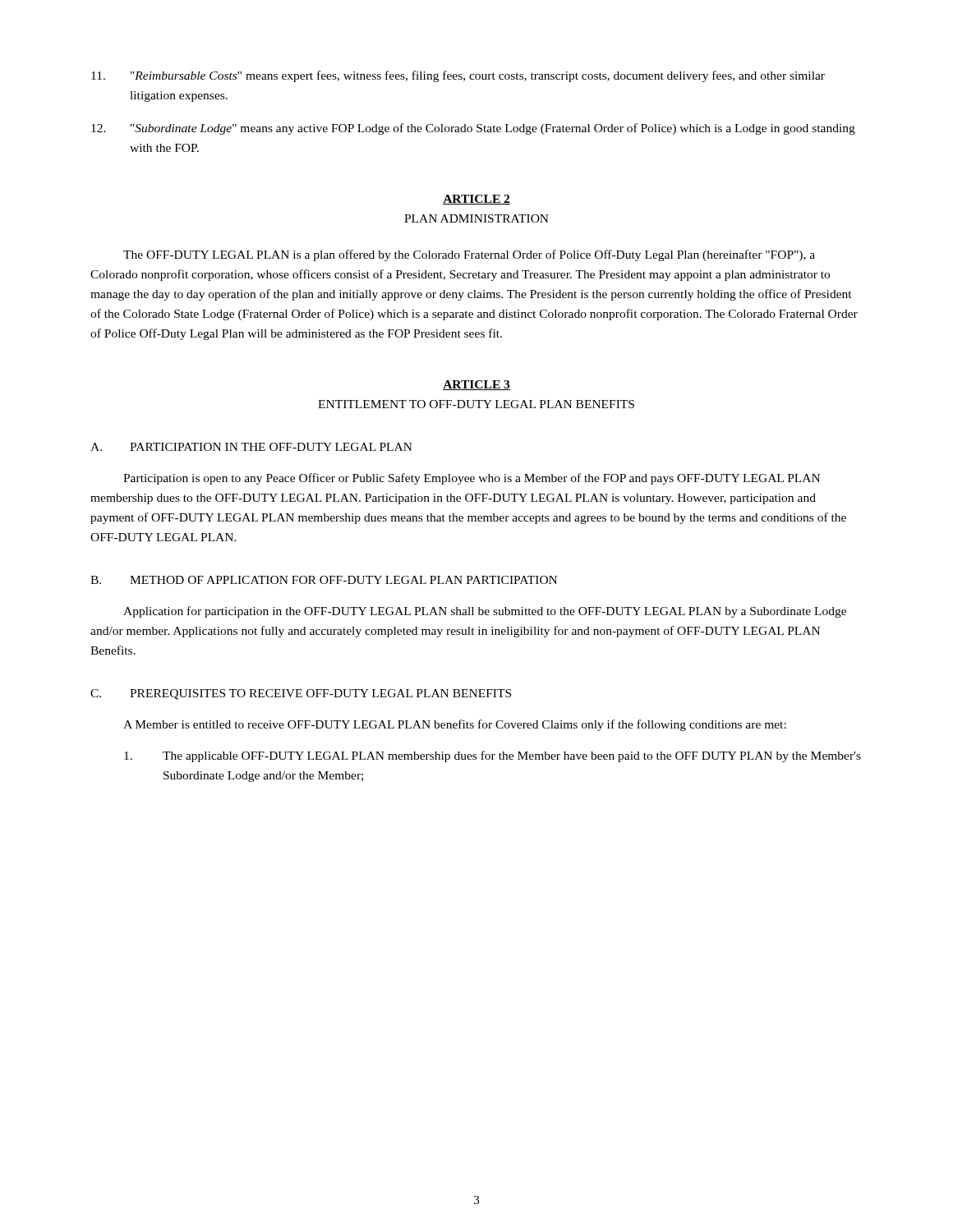The height and width of the screenshot is (1232, 953).
Task: Locate the passage starting "11. "Reimbursable Costs" means expert"
Action: point(476,85)
